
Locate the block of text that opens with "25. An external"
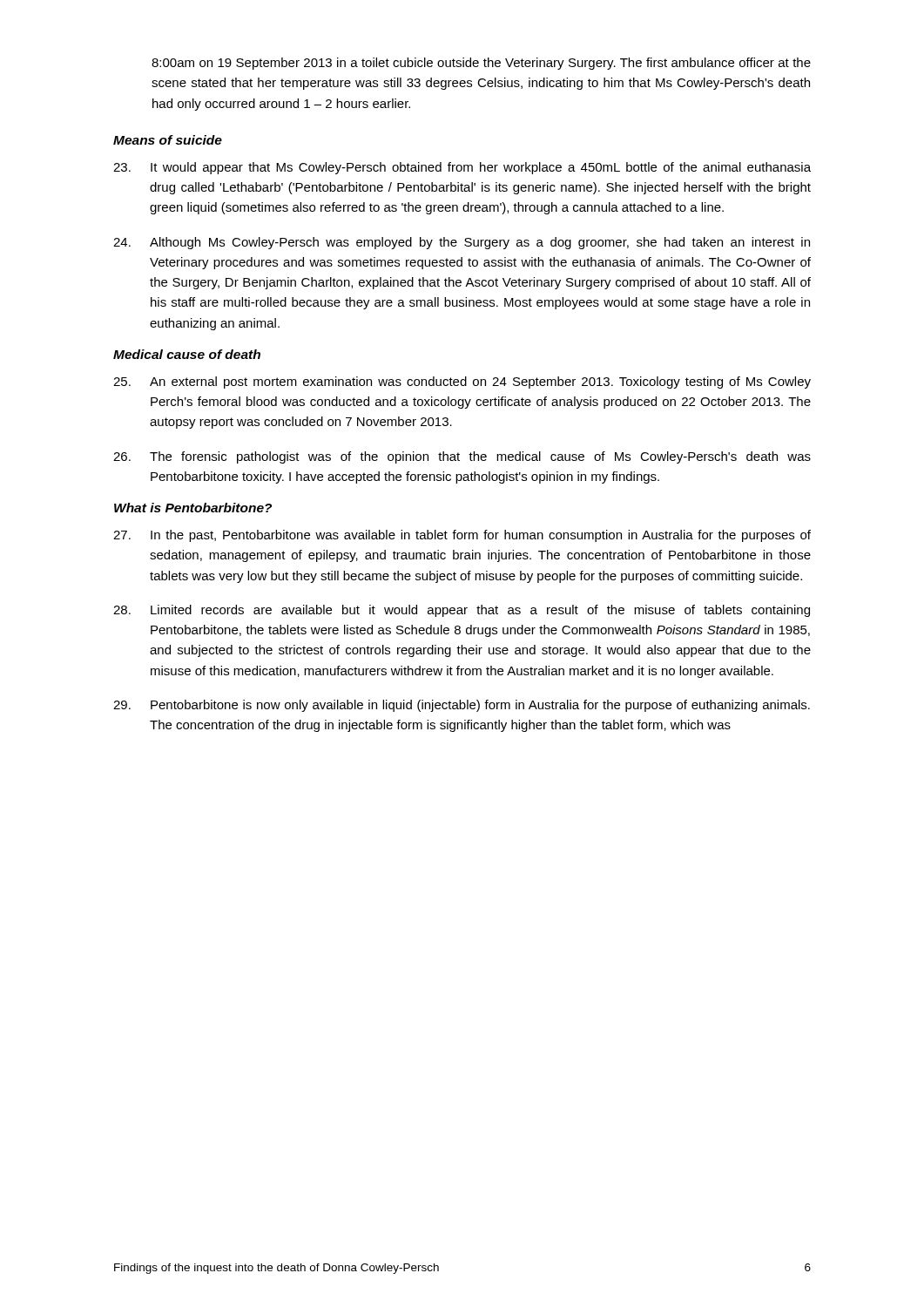[x=462, y=401]
